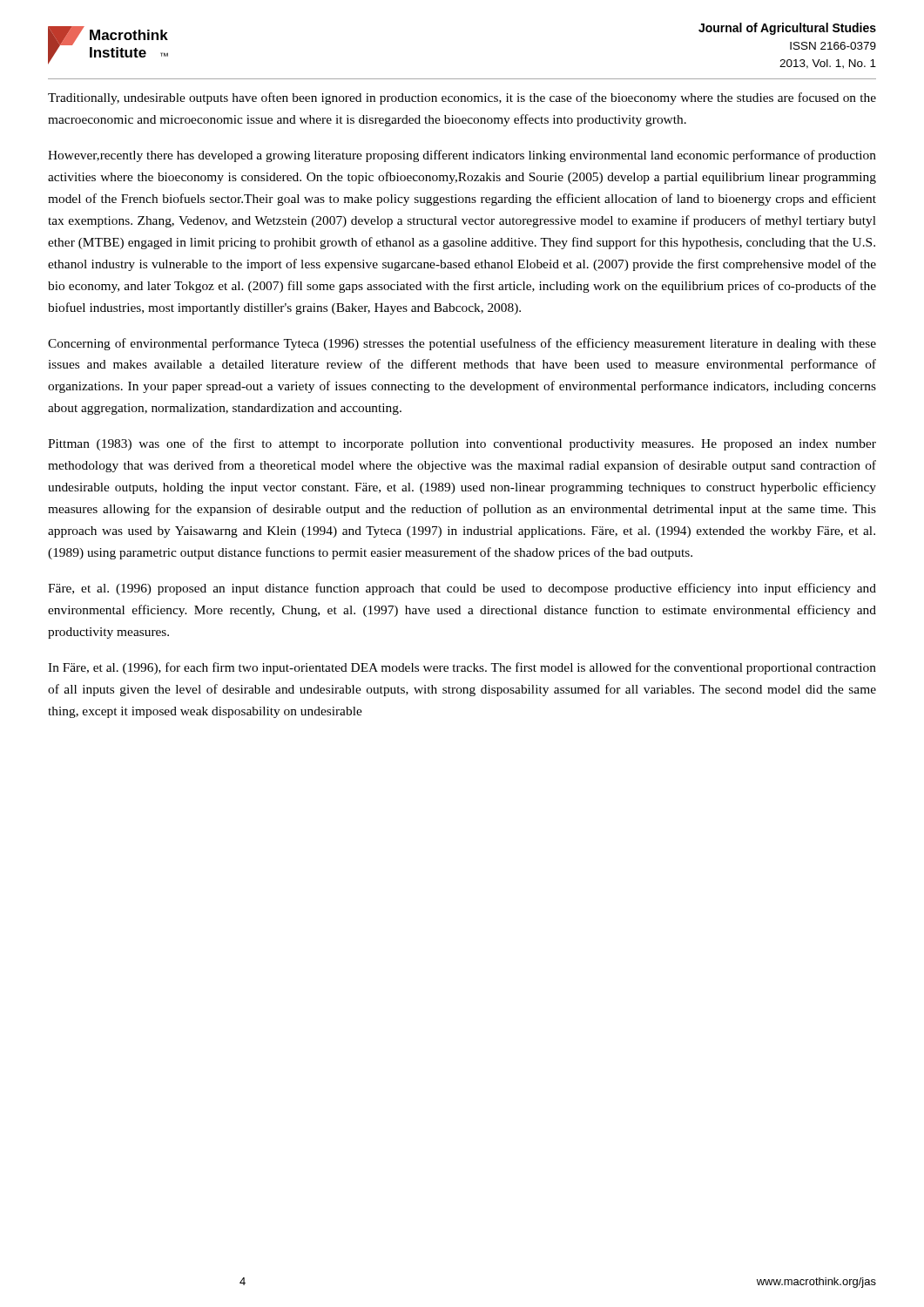Locate the passage starting "Färe, et al. (1996) proposed an"
The image size is (924, 1307).
tap(462, 610)
